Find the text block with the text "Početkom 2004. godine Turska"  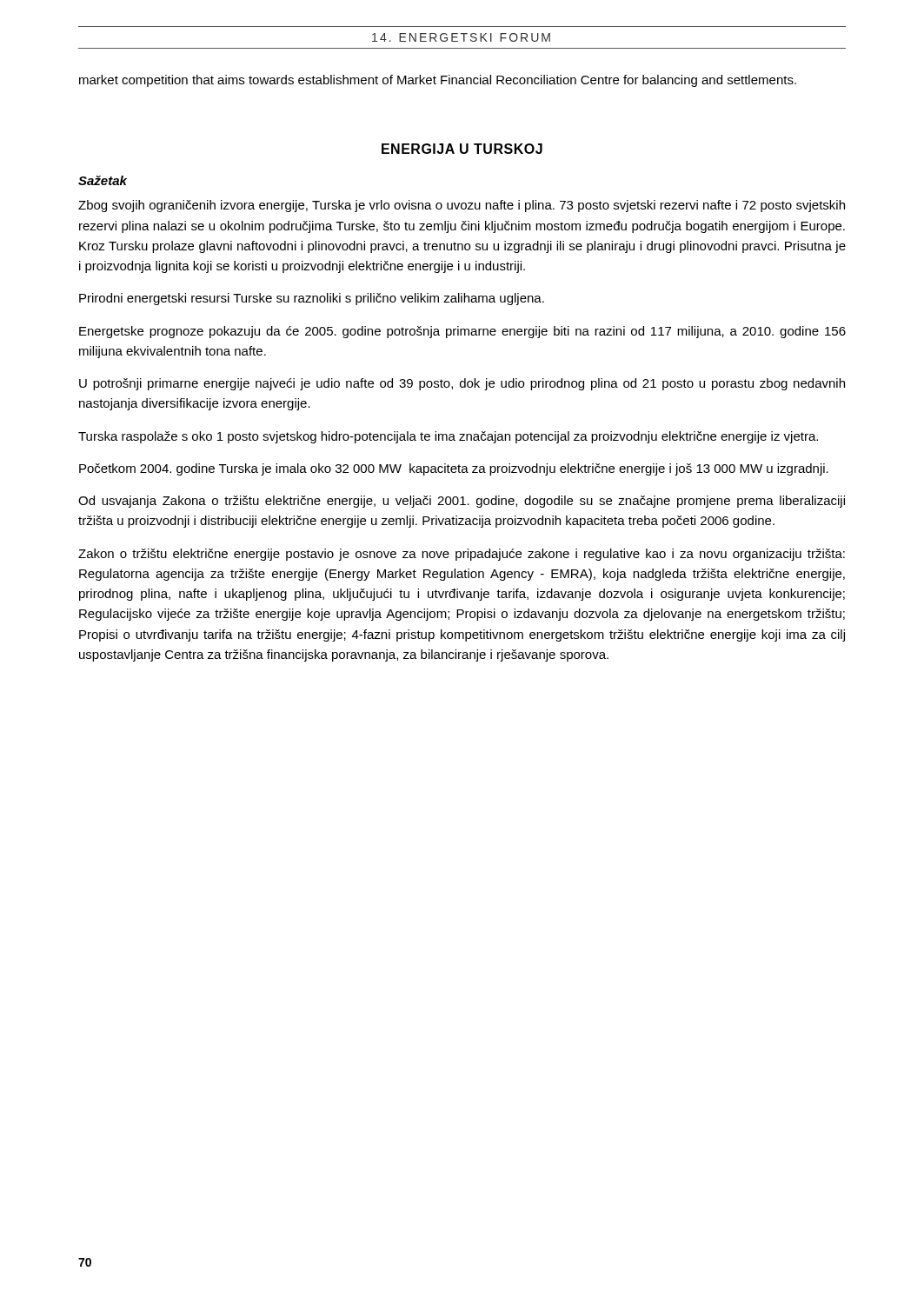(454, 468)
